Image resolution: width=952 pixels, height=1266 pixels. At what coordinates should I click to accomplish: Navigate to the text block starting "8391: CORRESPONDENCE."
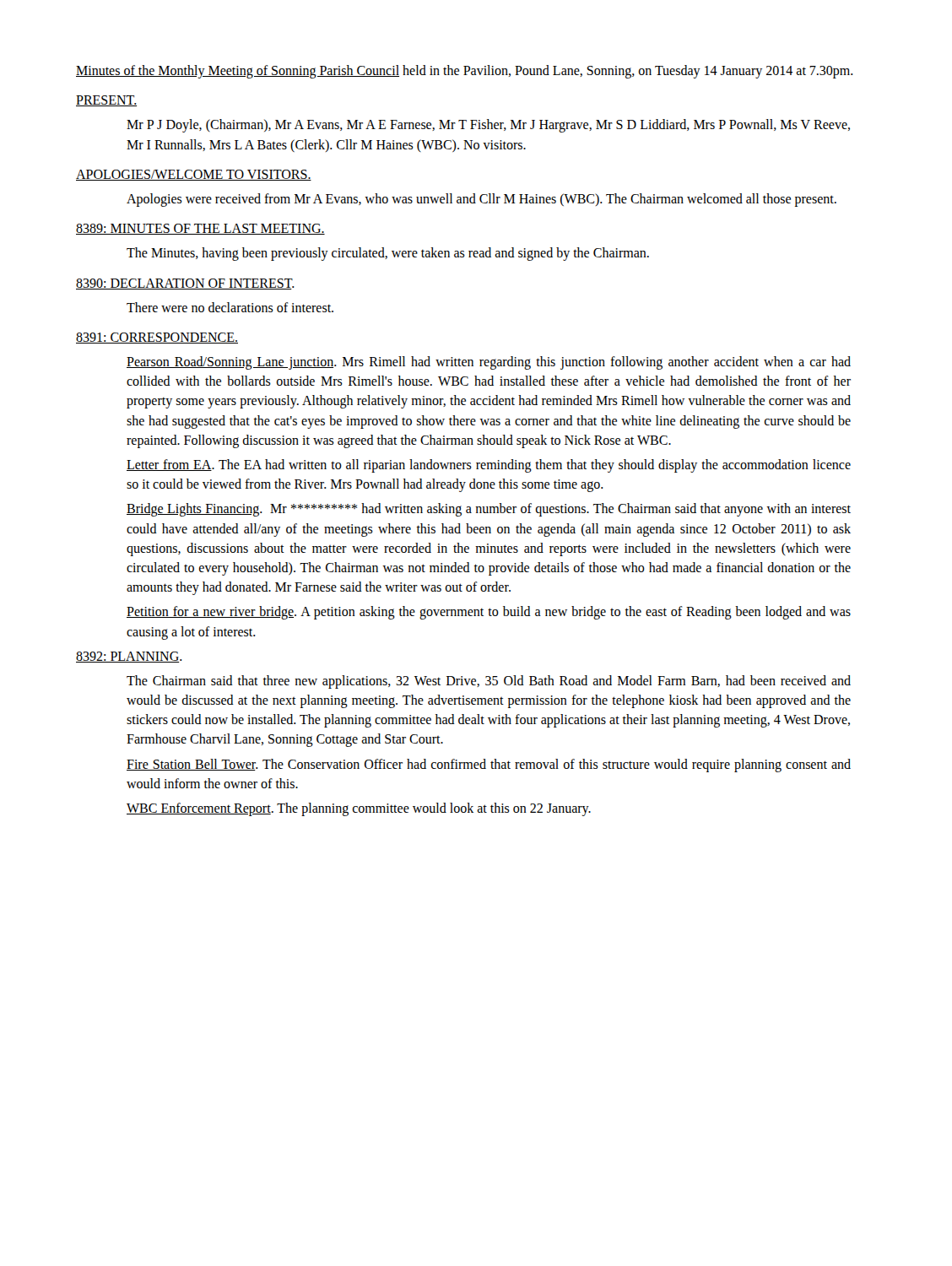pyautogui.click(x=157, y=338)
